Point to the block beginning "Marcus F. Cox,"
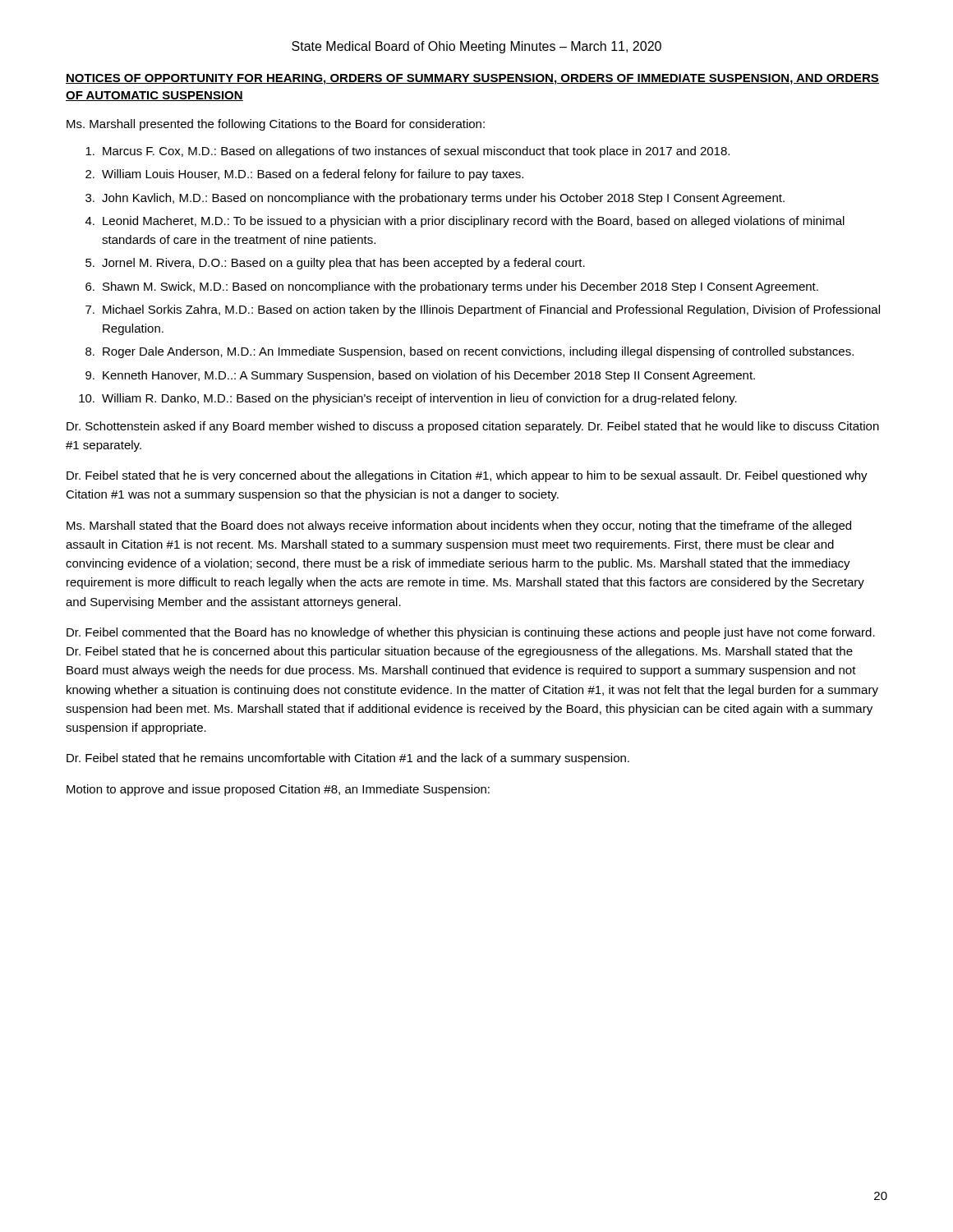Screen dimensions: 1232x953 pos(476,151)
